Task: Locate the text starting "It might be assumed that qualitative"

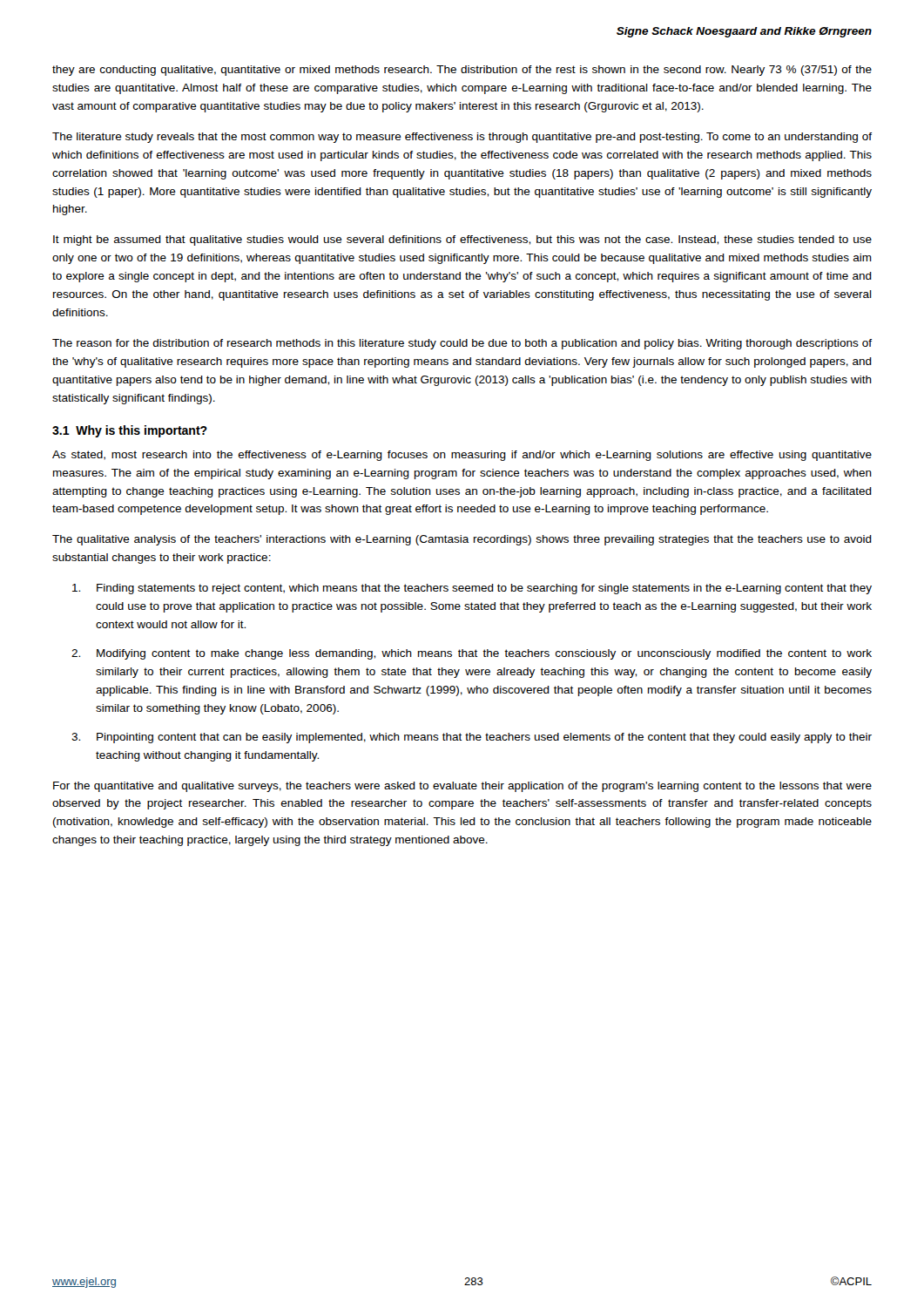Action: coord(462,276)
